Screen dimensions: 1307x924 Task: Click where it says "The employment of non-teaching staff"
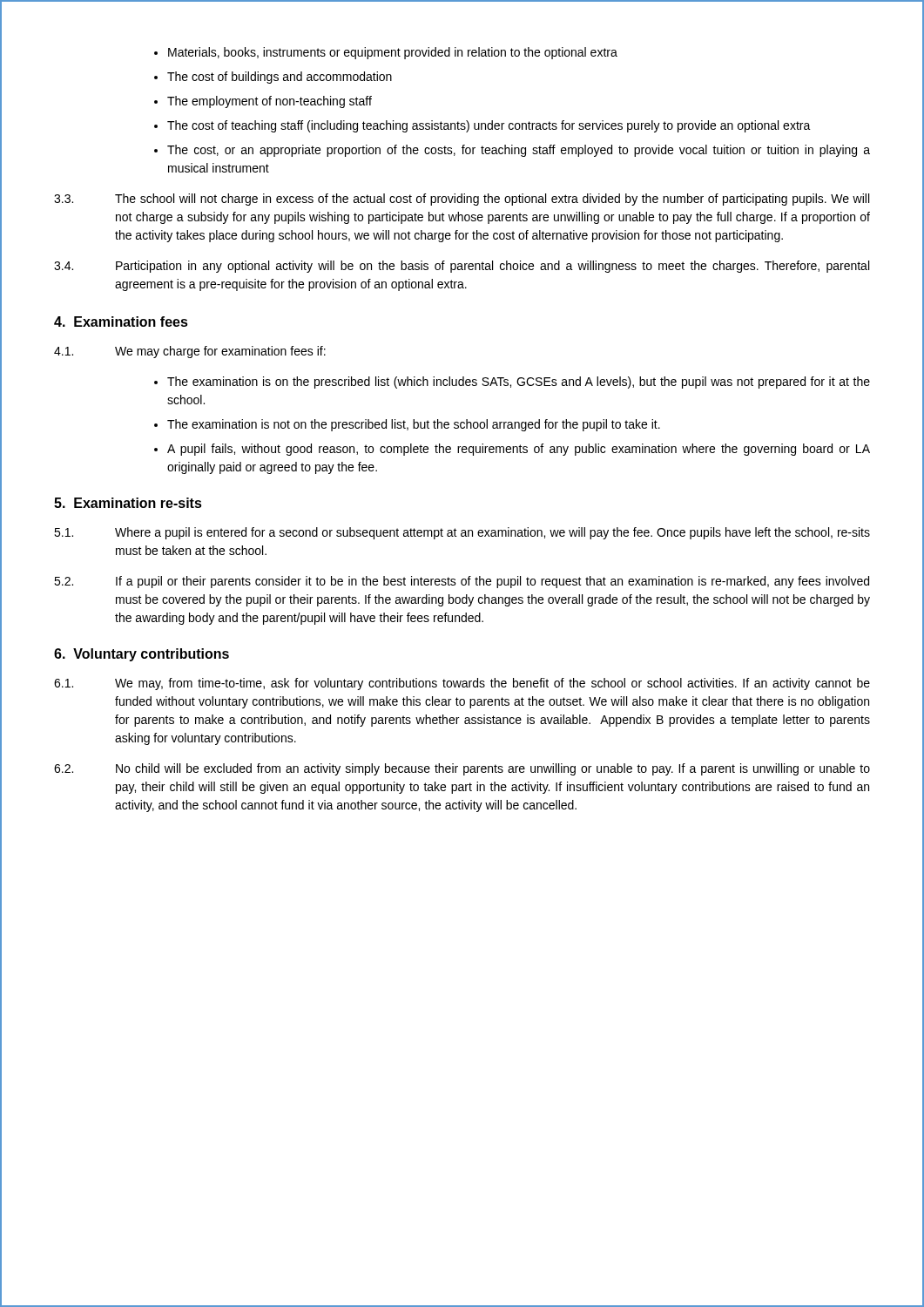pyautogui.click(x=269, y=101)
